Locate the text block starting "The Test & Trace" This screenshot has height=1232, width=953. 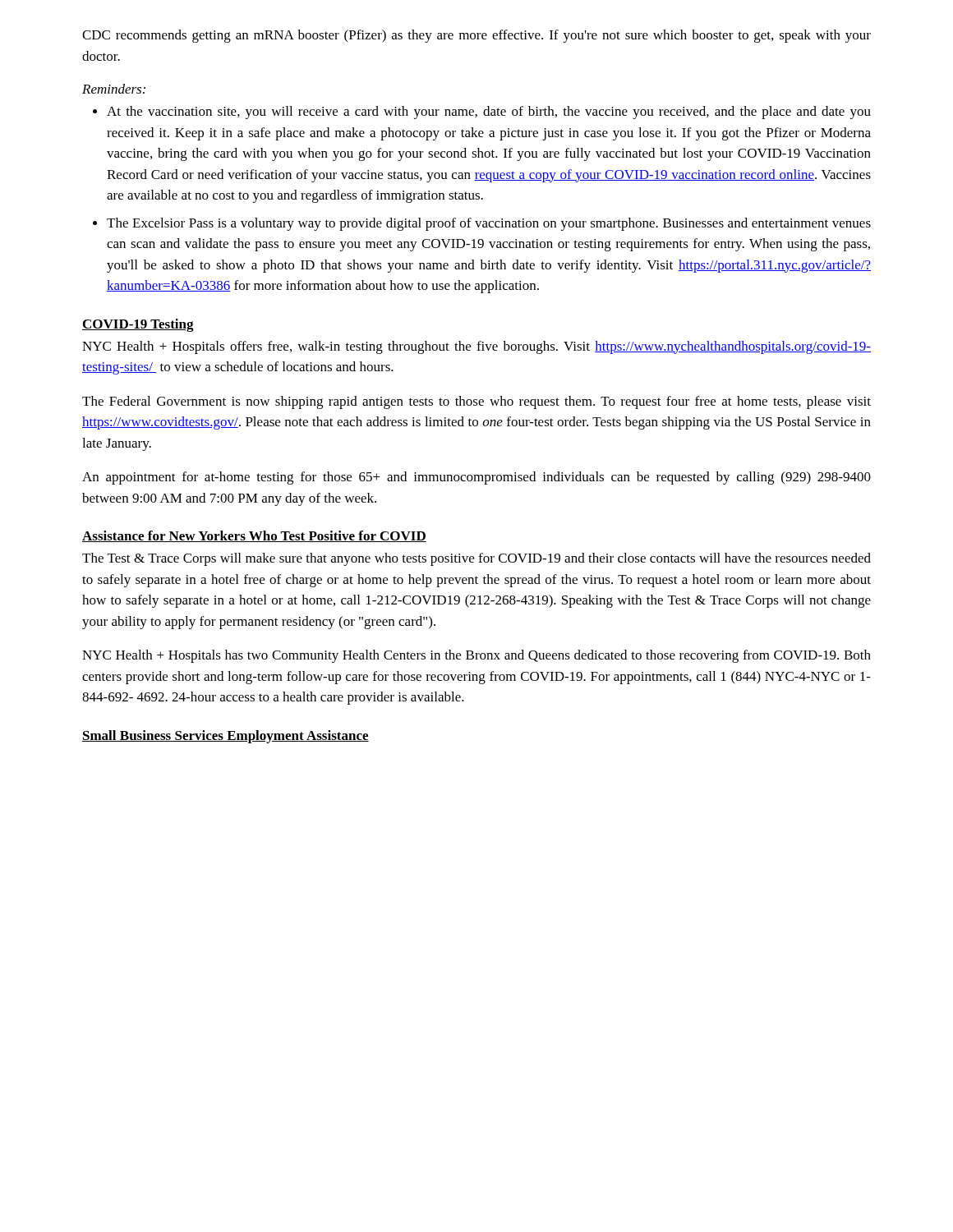click(476, 590)
